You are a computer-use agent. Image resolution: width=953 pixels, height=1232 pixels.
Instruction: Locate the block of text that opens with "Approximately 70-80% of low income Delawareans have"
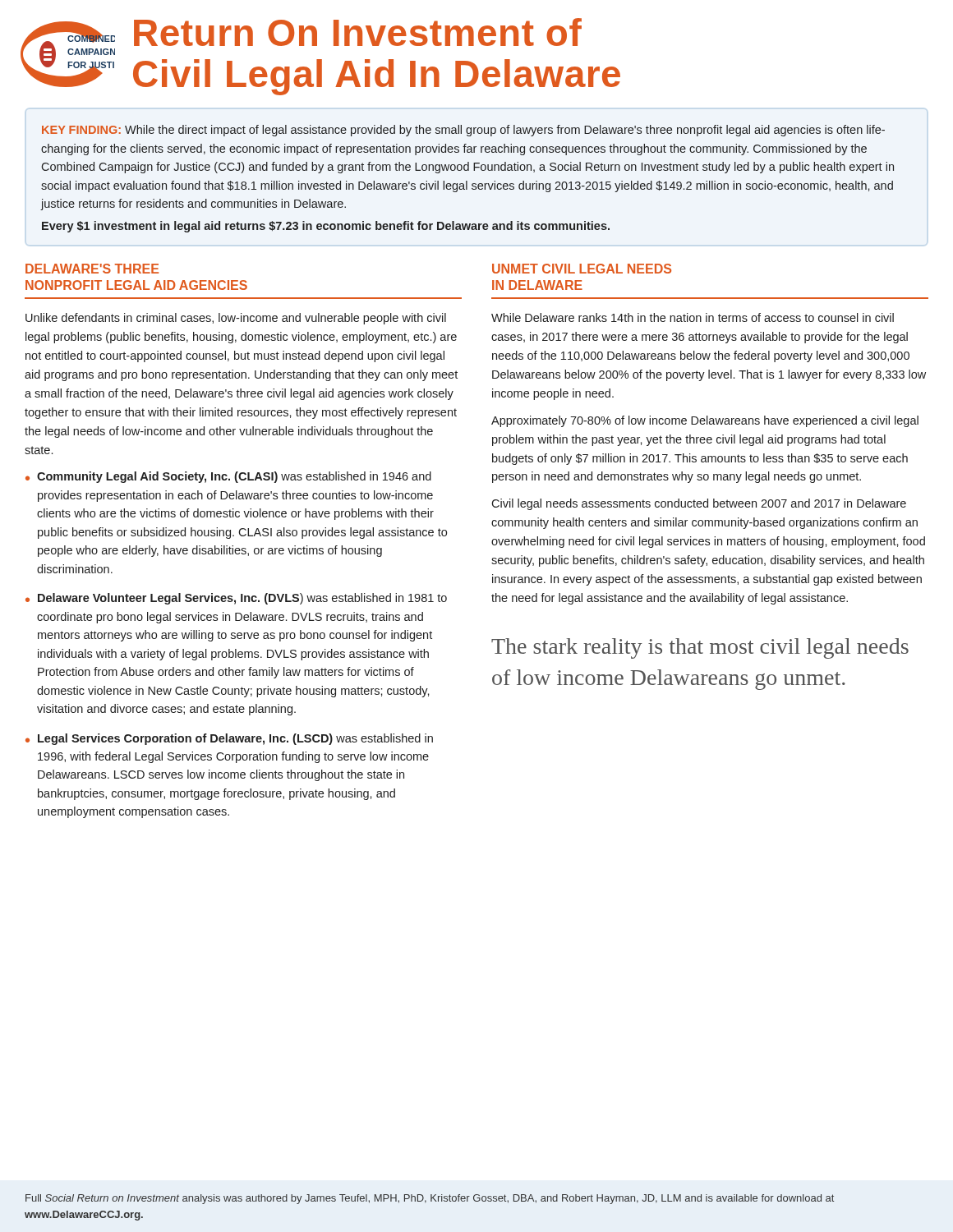coord(705,449)
